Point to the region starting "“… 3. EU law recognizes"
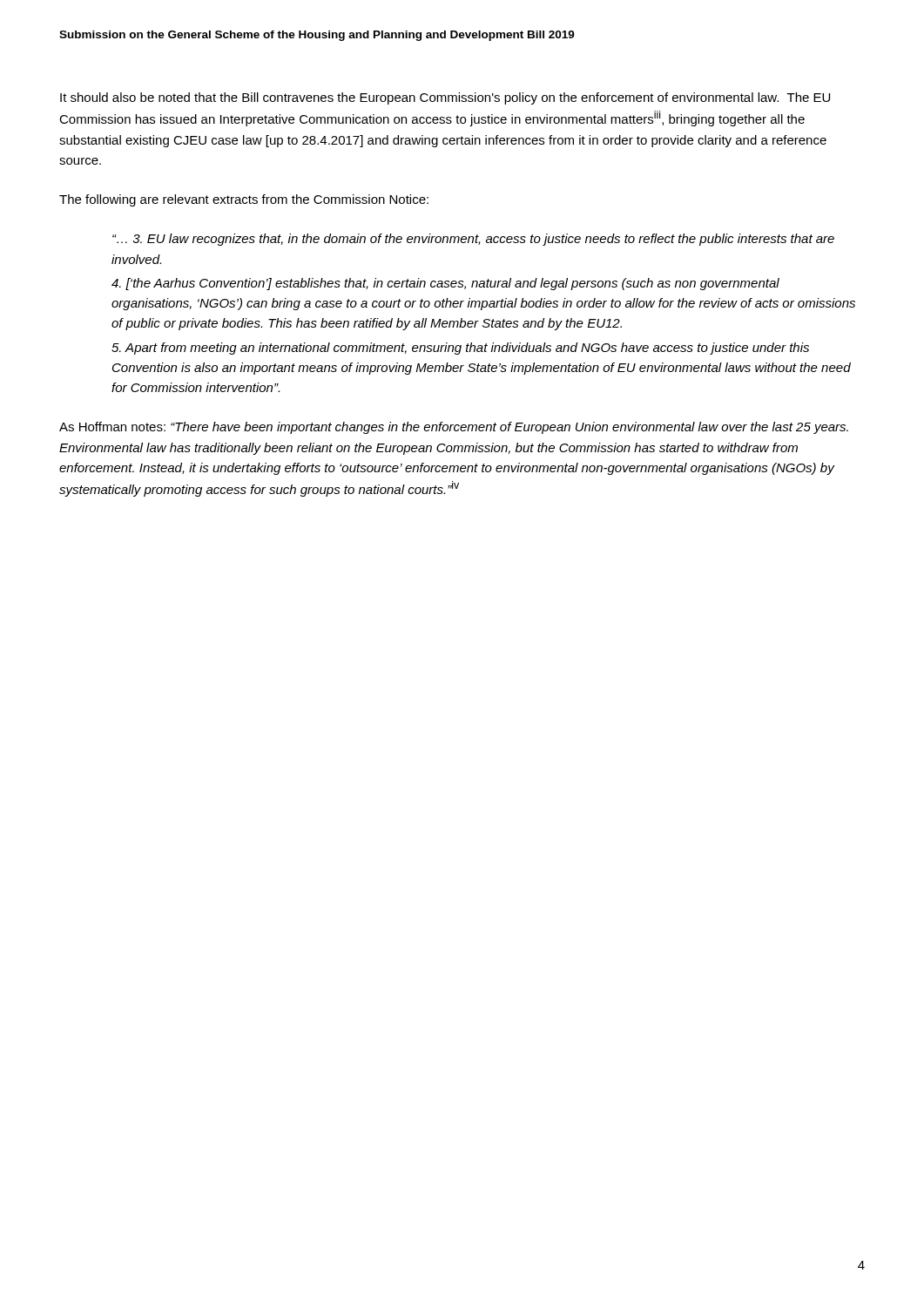The image size is (924, 1307). click(484, 313)
